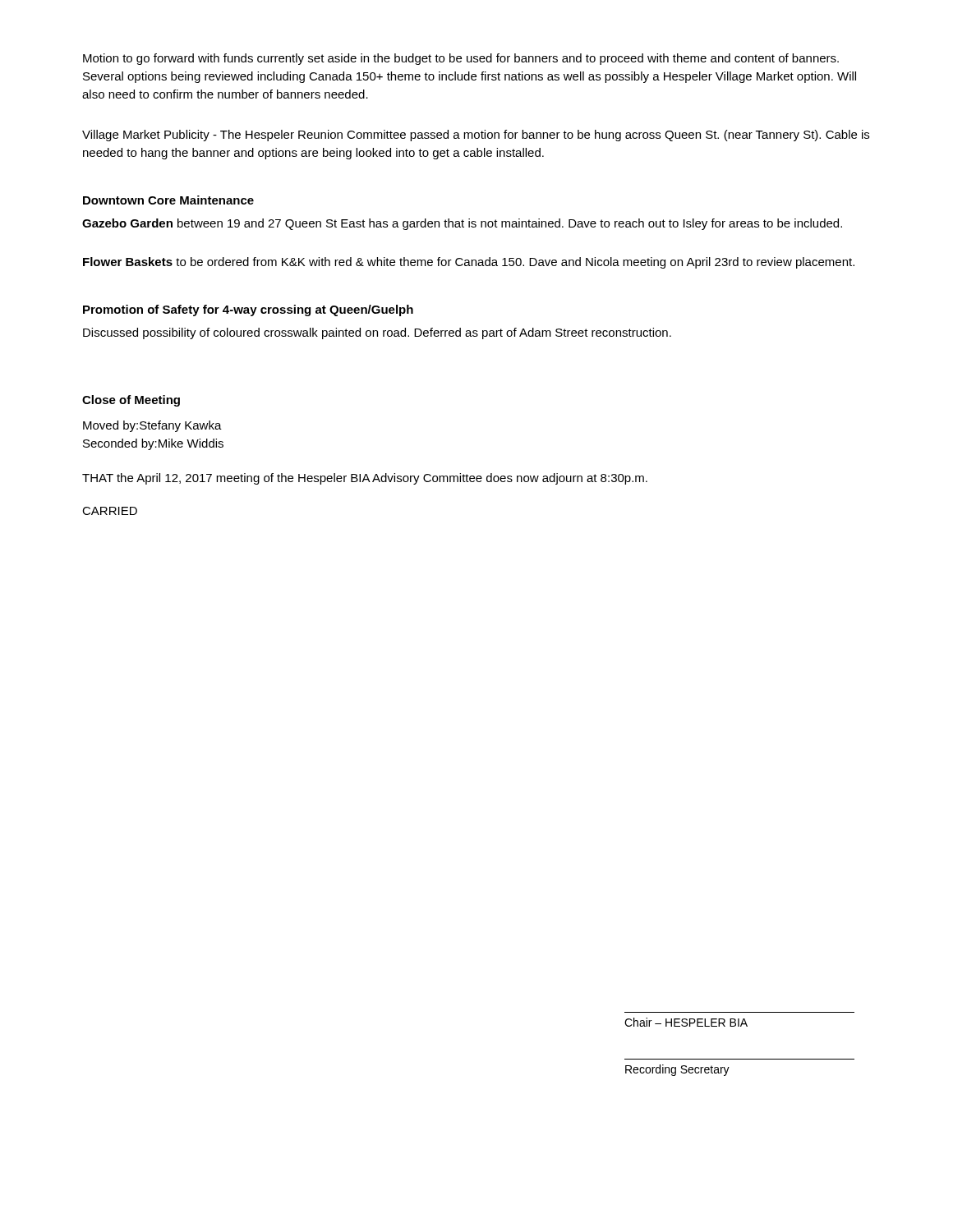
Task: Navigate to the passage starting "Discussed possibility of coloured crosswalk painted"
Action: coord(476,332)
